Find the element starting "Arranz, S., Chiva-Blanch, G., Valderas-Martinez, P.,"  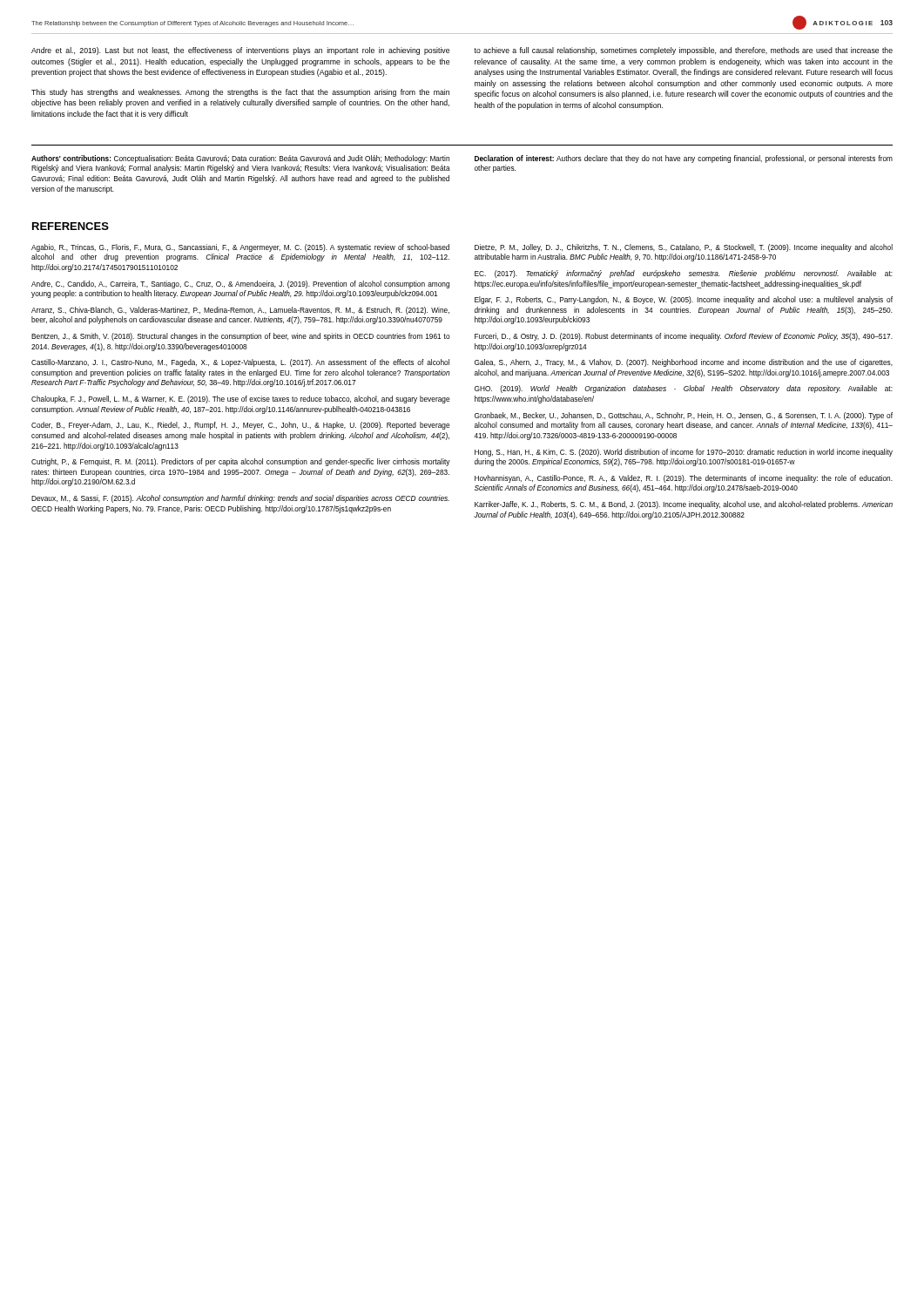(x=241, y=315)
